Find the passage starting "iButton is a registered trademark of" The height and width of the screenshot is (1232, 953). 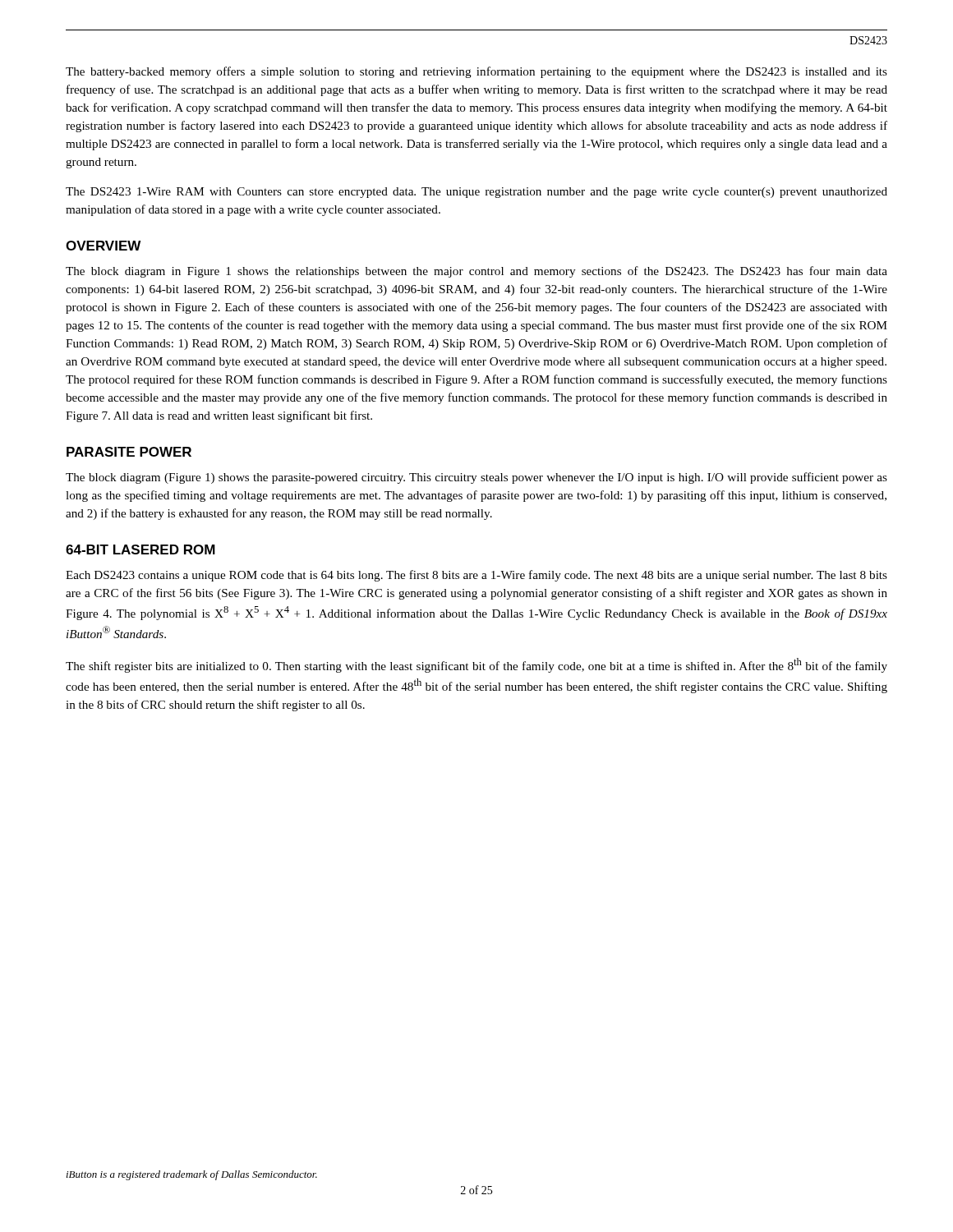(192, 1174)
